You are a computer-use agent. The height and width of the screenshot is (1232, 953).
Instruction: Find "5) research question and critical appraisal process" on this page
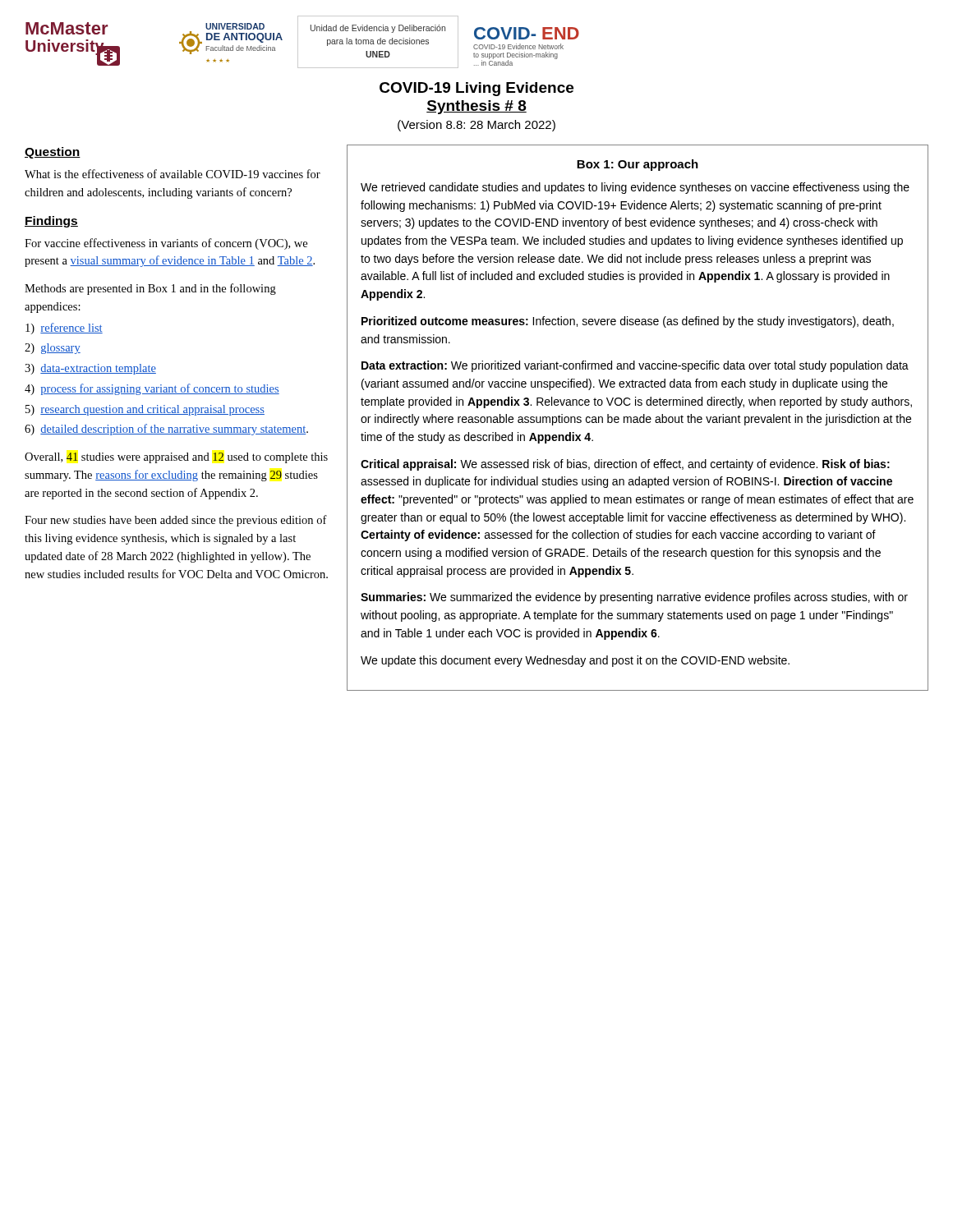tap(145, 409)
